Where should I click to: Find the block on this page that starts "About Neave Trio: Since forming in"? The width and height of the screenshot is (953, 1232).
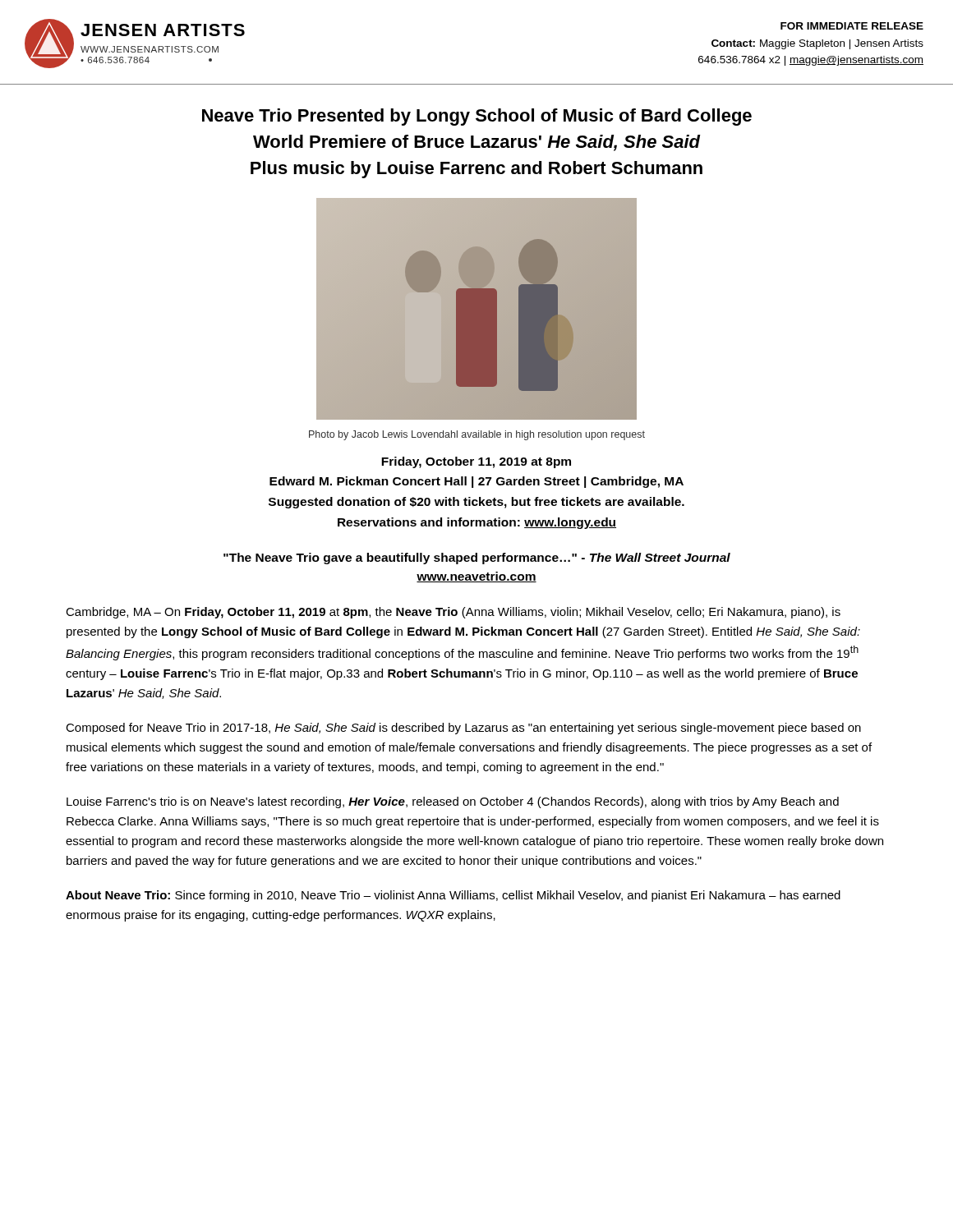tap(453, 905)
